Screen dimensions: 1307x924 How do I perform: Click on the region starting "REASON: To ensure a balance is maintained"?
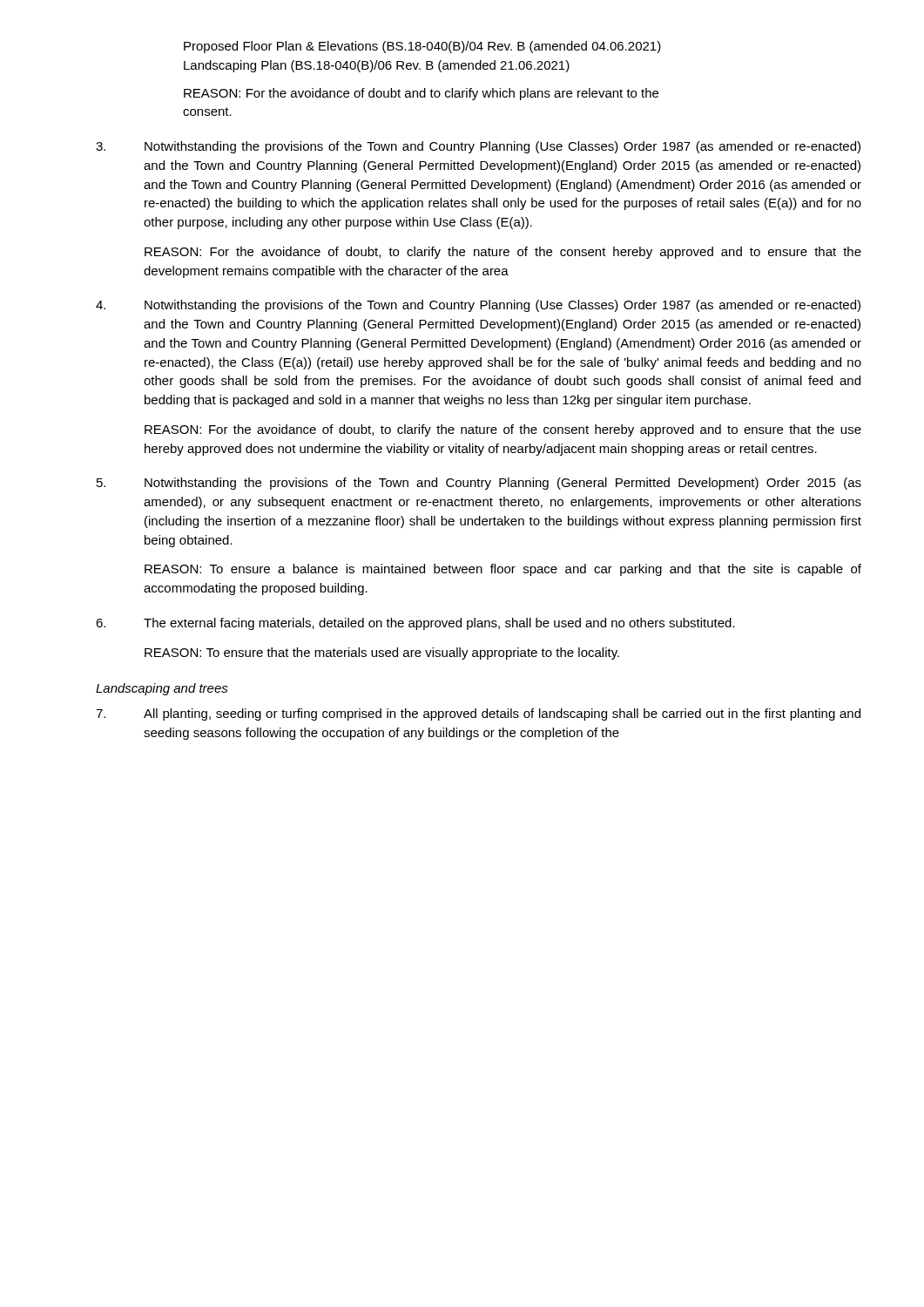pyautogui.click(x=502, y=578)
